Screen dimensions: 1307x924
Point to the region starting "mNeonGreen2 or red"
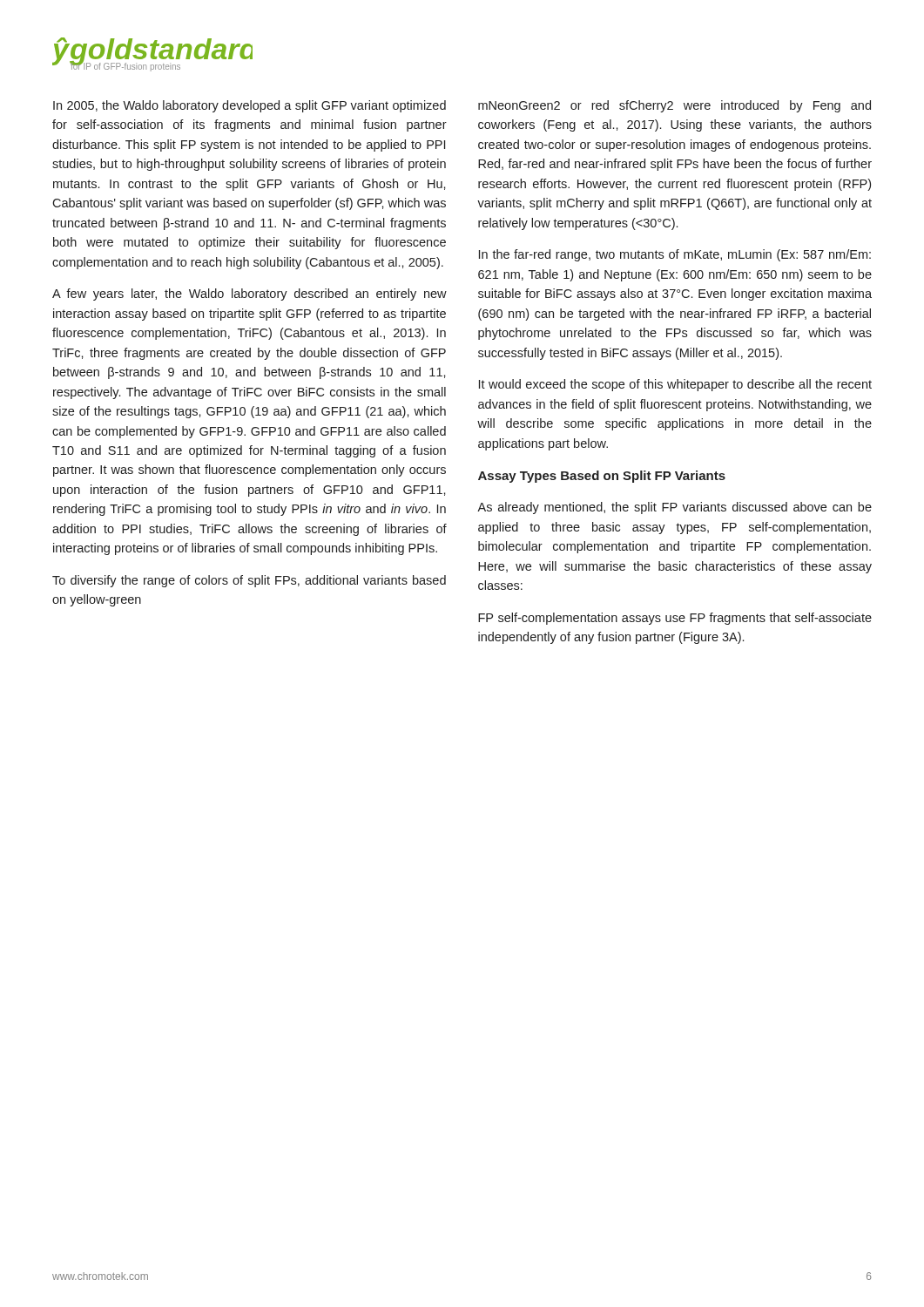click(675, 164)
